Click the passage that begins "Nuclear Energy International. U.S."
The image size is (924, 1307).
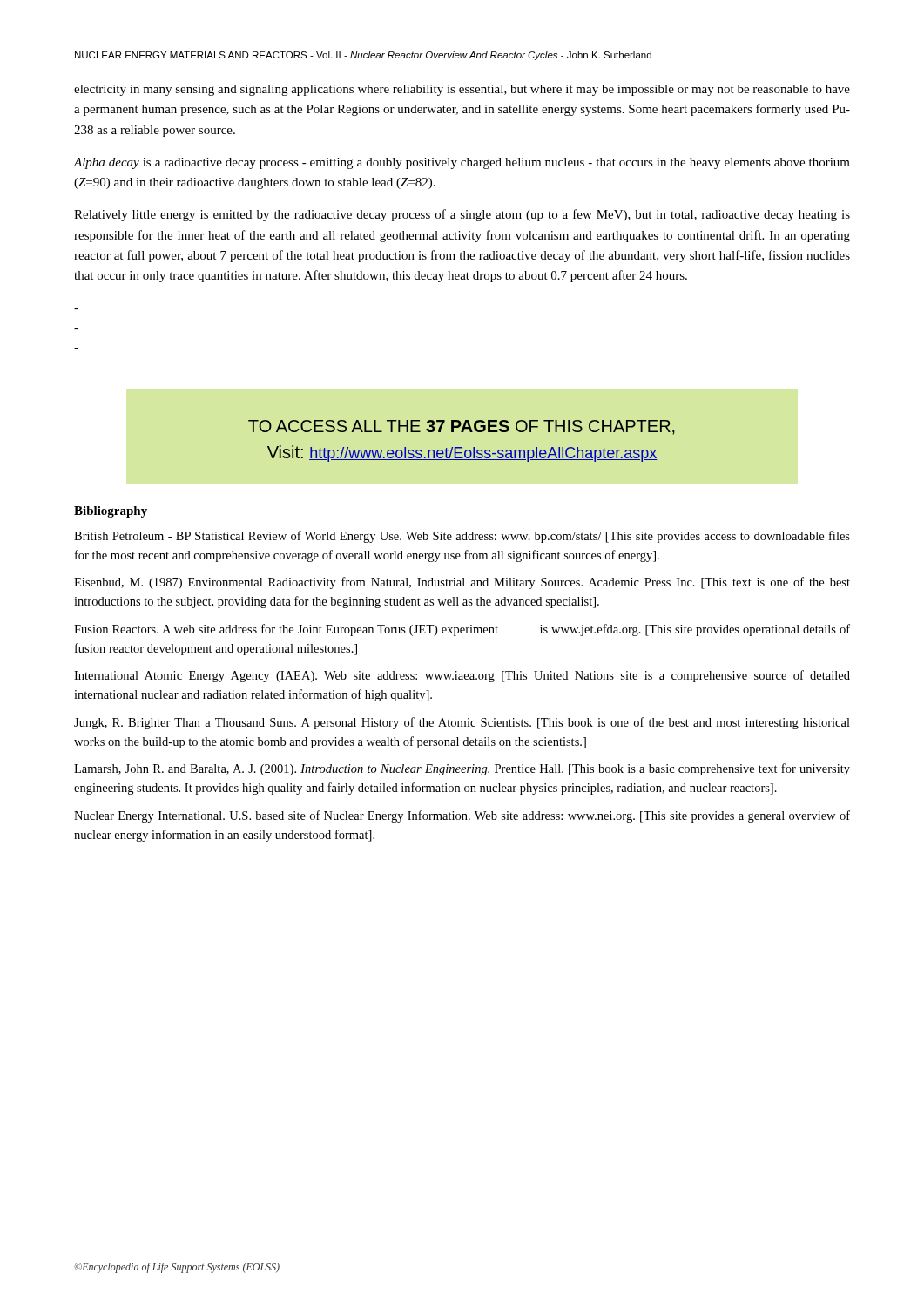(x=462, y=825)
